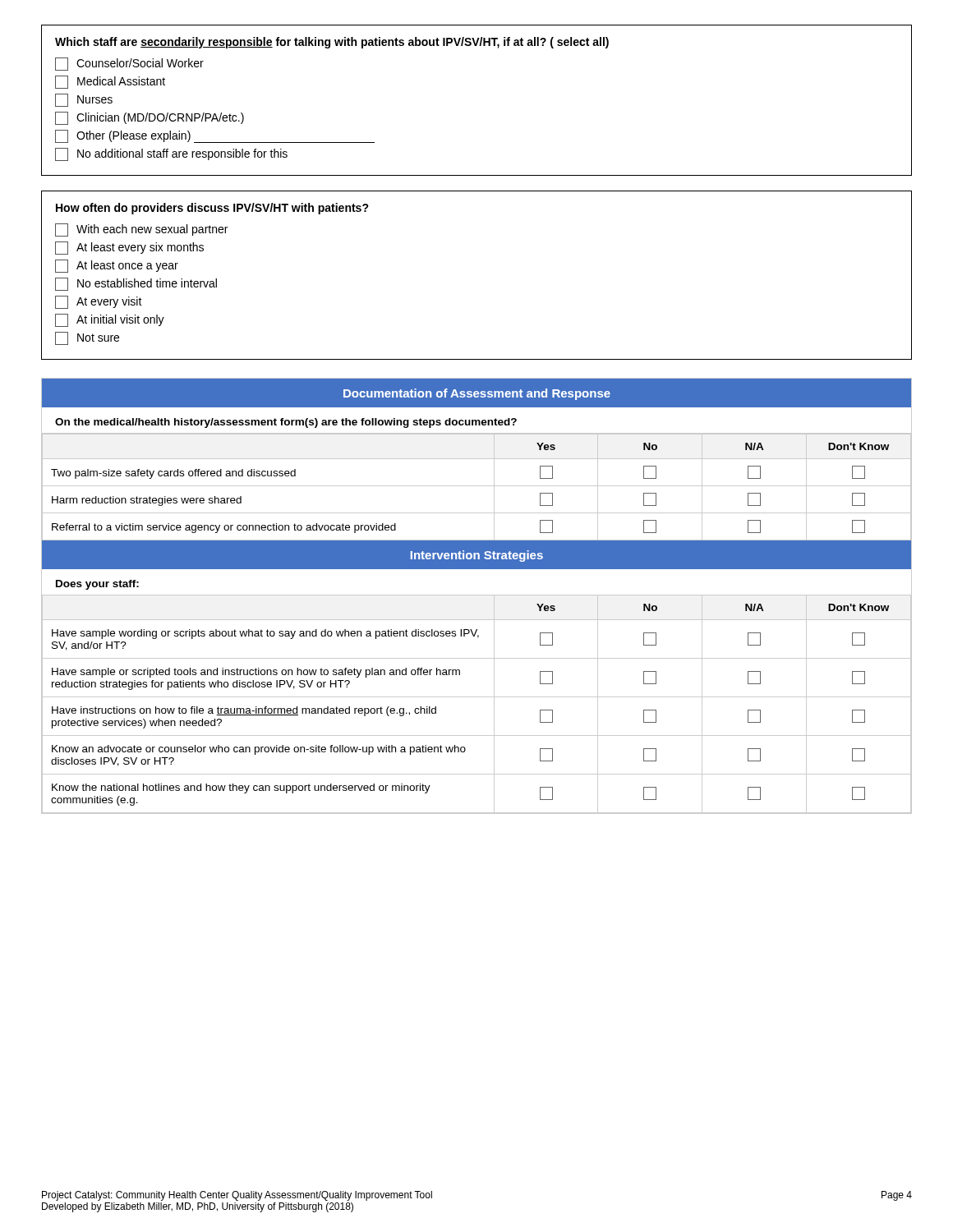Point to "Other (Please explain)"

tap(215, 136)
